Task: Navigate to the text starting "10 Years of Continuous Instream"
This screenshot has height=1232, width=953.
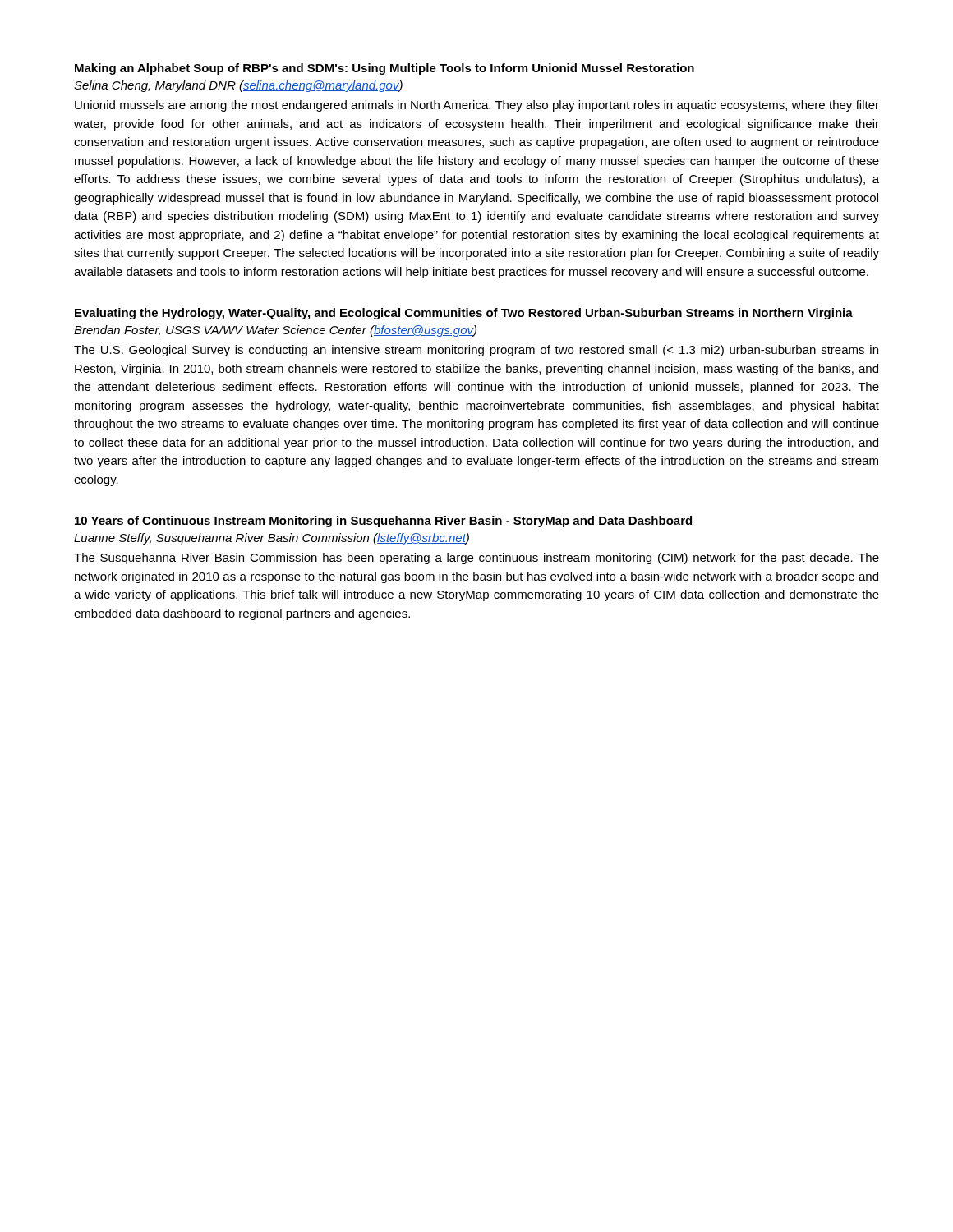Action: pos(383,520)
